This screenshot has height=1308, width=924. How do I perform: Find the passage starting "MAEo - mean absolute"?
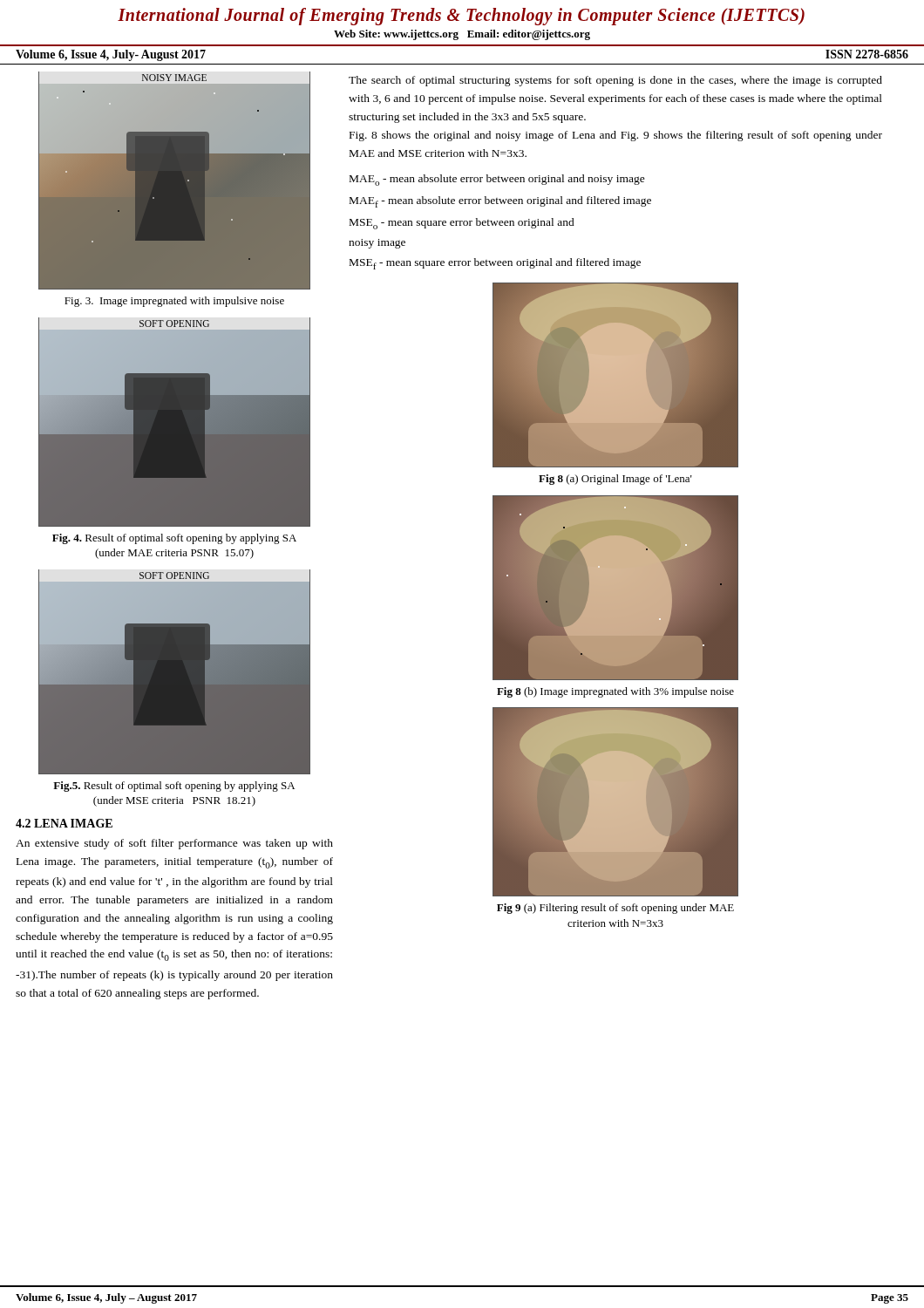[x=497, y=179]
